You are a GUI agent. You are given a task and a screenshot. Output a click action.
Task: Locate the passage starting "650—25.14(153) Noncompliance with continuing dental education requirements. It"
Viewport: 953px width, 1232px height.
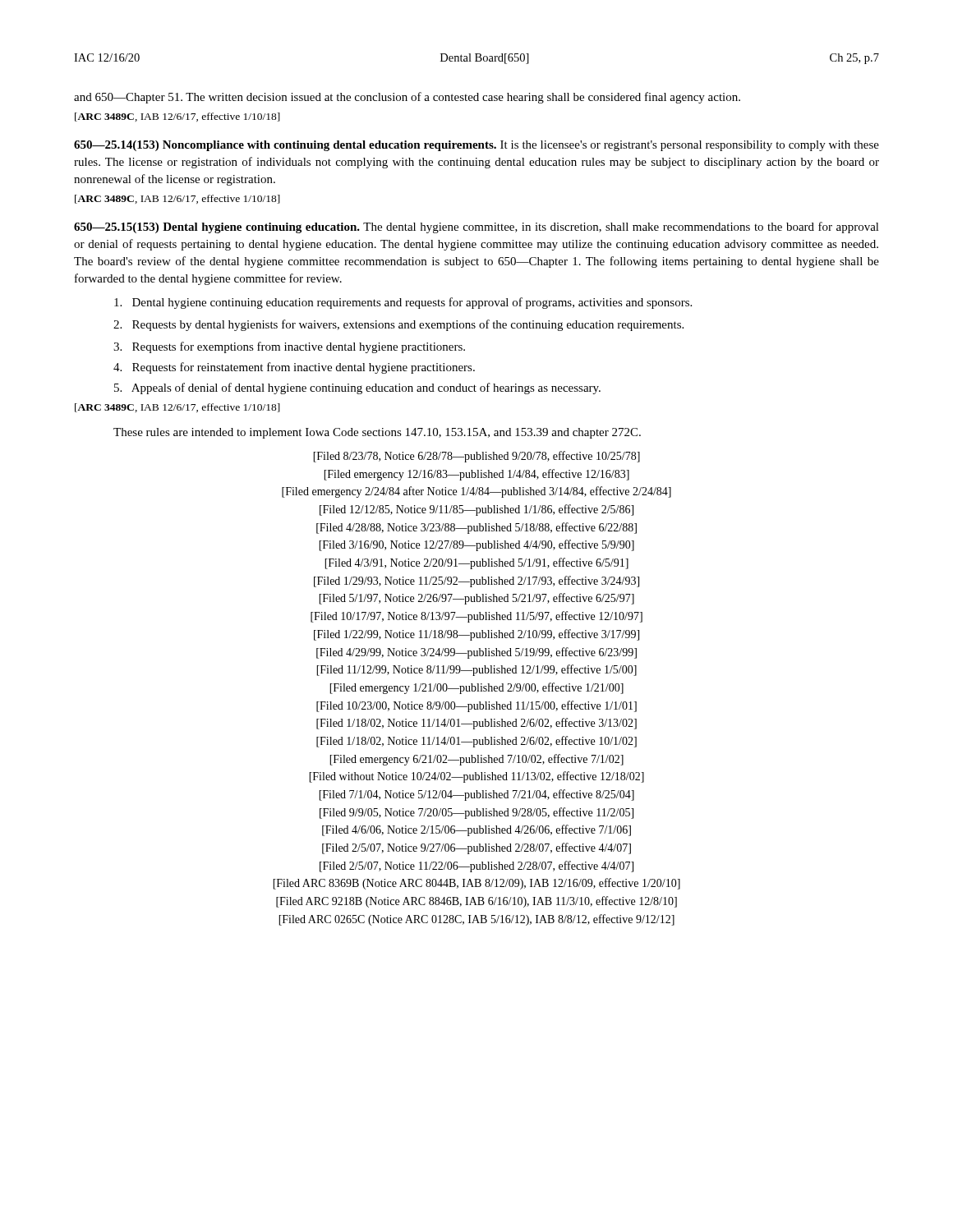pos(476,162)
